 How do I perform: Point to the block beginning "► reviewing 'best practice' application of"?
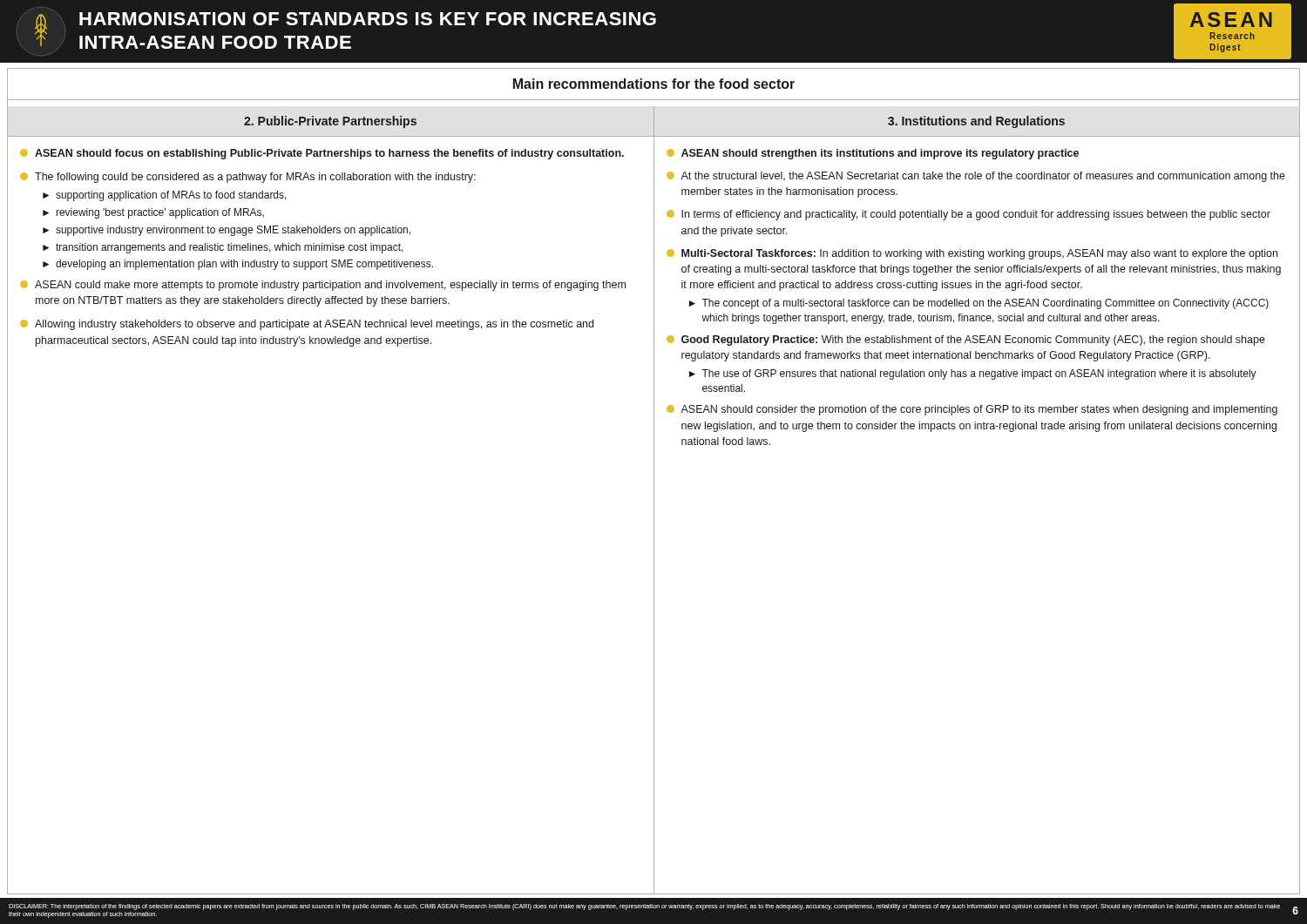tap(153, 213)
